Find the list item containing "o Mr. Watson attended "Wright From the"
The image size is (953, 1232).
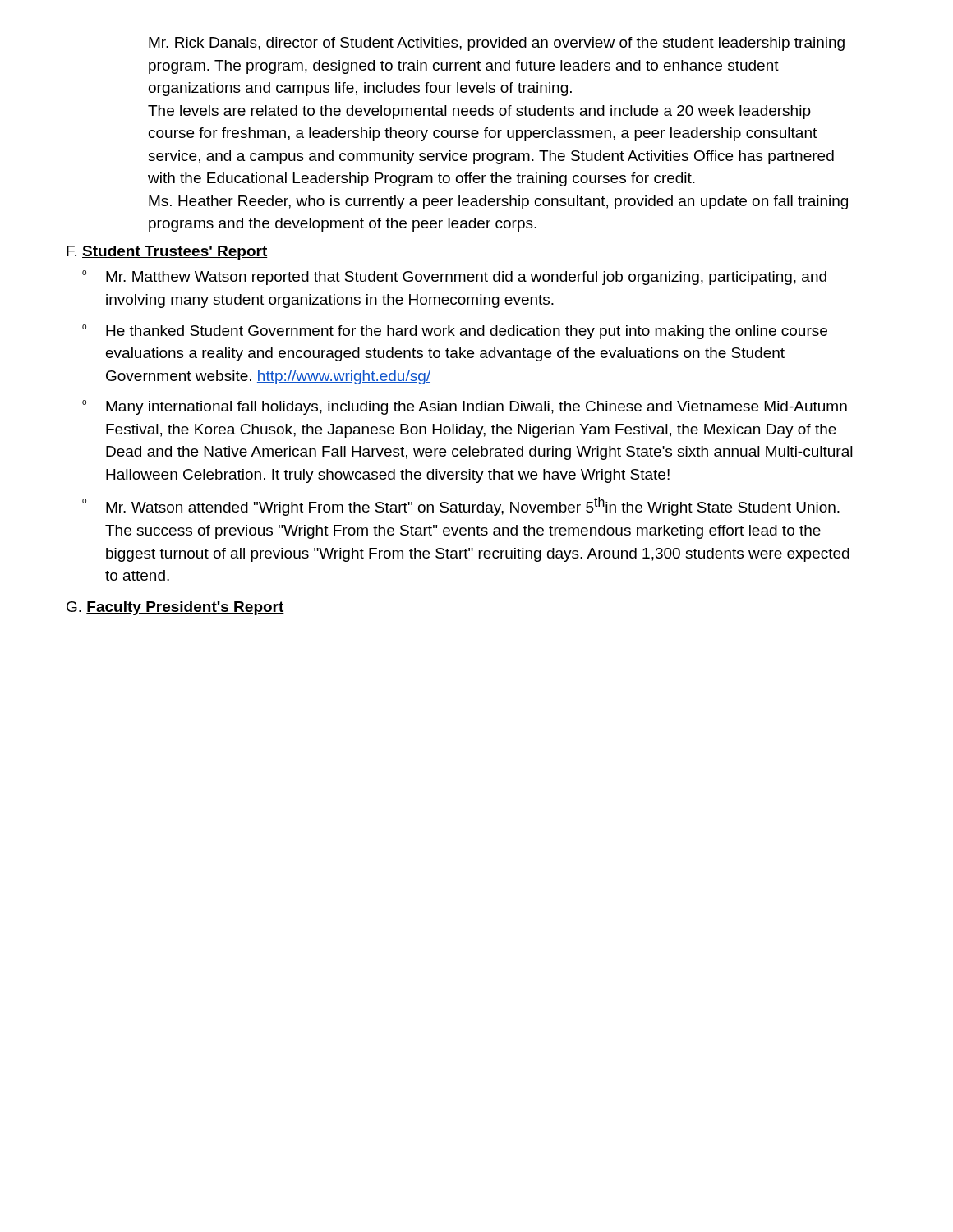468,541
